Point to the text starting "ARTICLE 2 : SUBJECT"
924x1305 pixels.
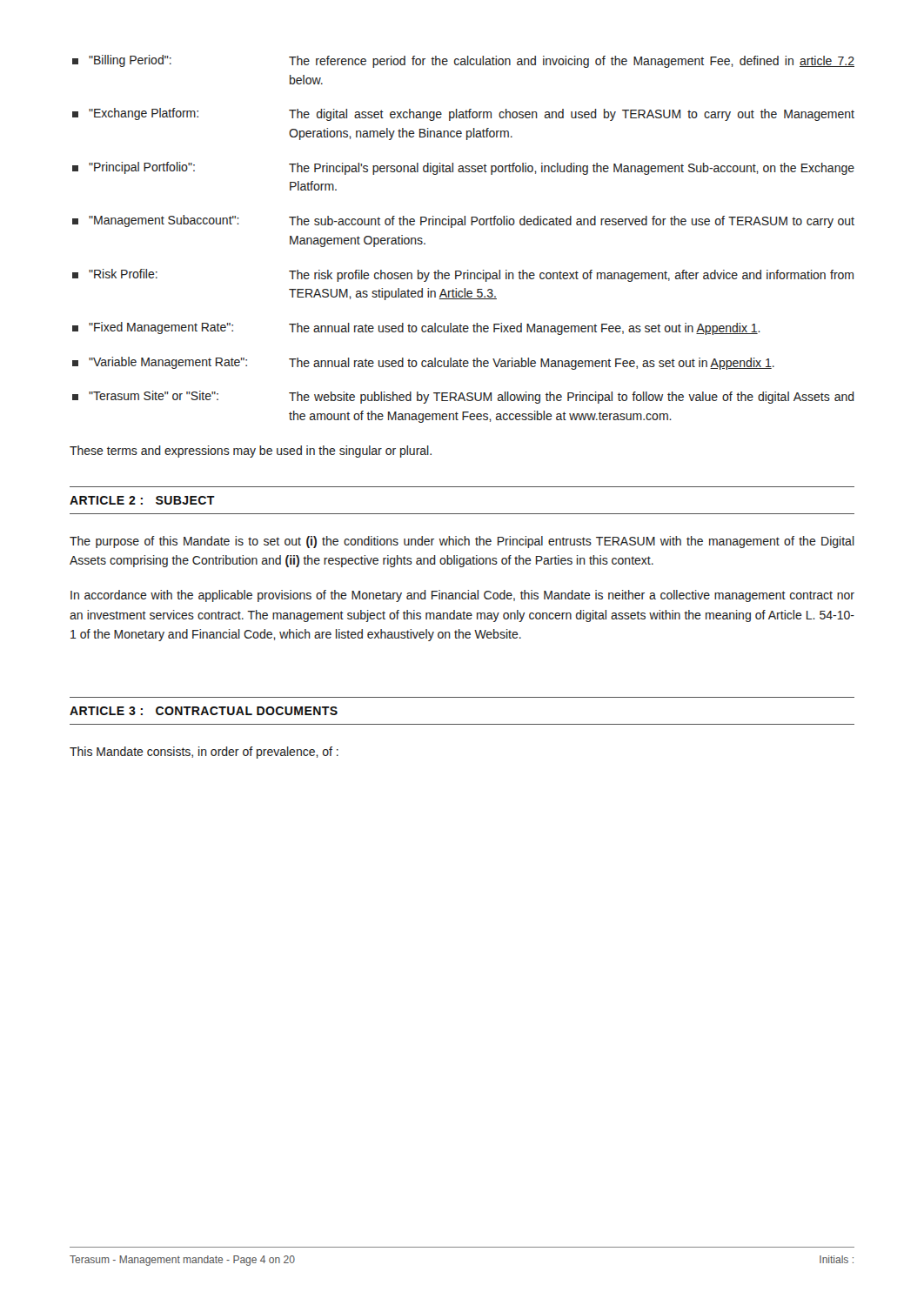(142, 500)
